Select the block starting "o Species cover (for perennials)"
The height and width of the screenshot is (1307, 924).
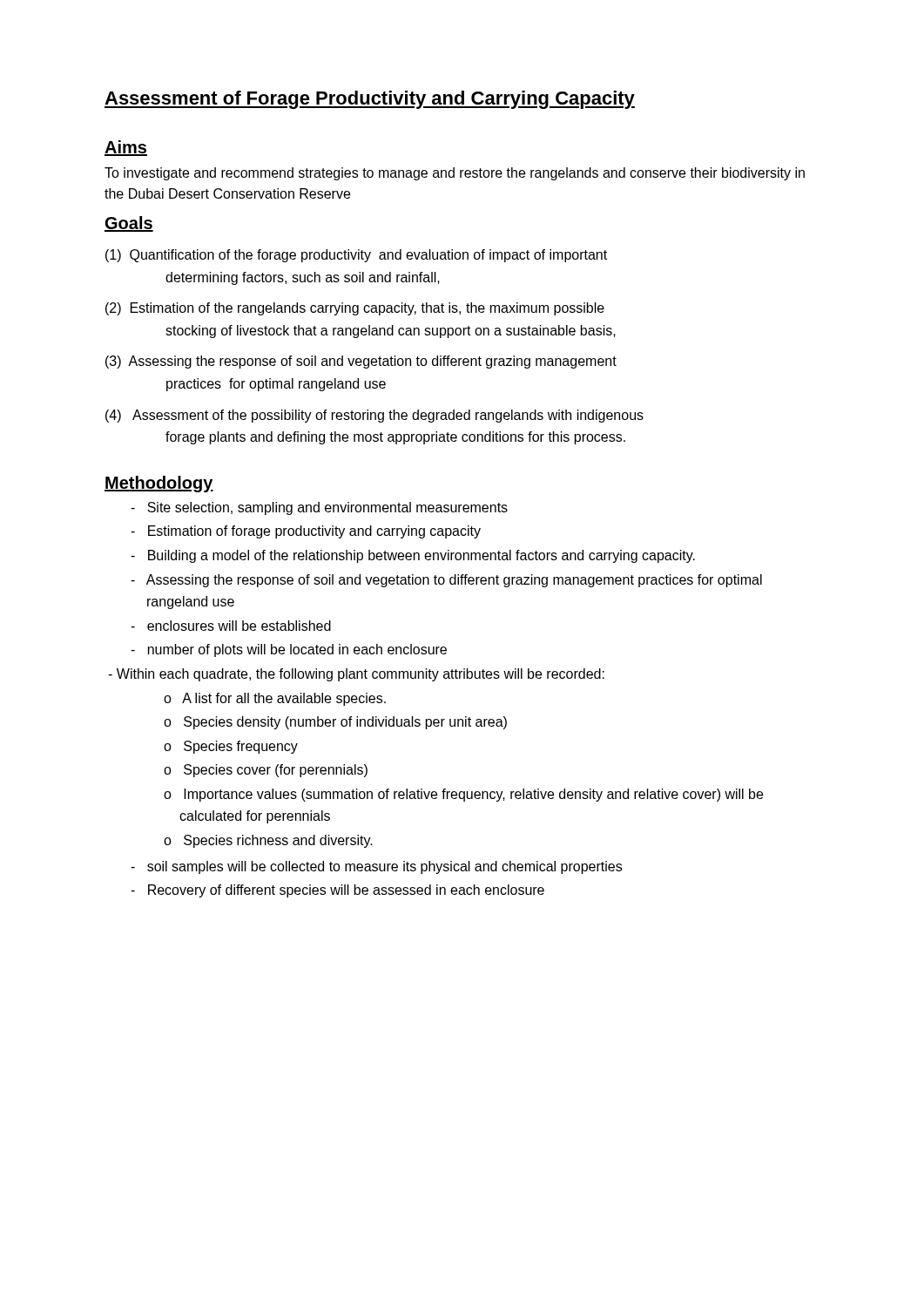pyautogui.click(x=266, y=770)
